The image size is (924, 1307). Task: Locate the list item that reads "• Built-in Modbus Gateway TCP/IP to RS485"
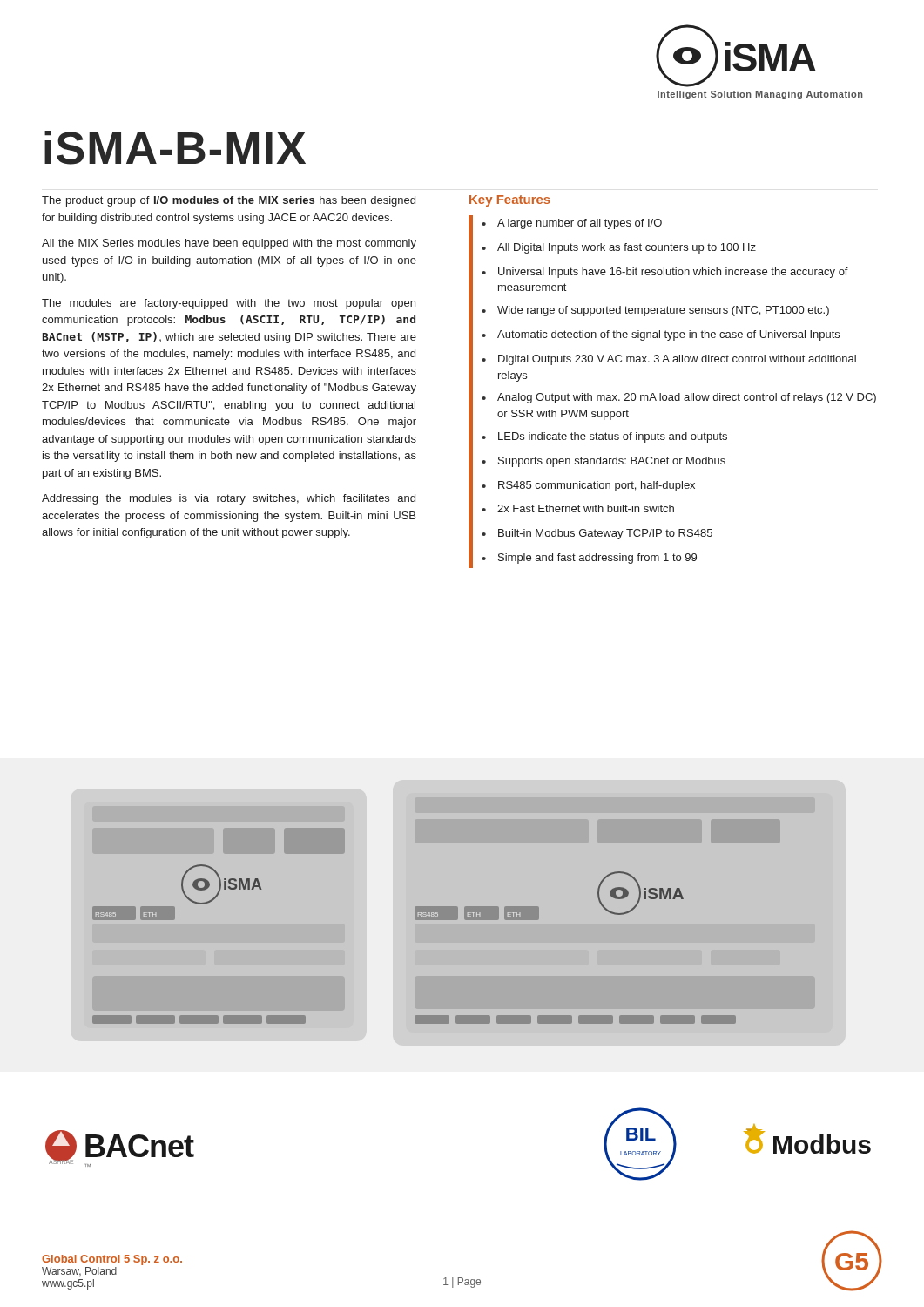pos(680,534)
